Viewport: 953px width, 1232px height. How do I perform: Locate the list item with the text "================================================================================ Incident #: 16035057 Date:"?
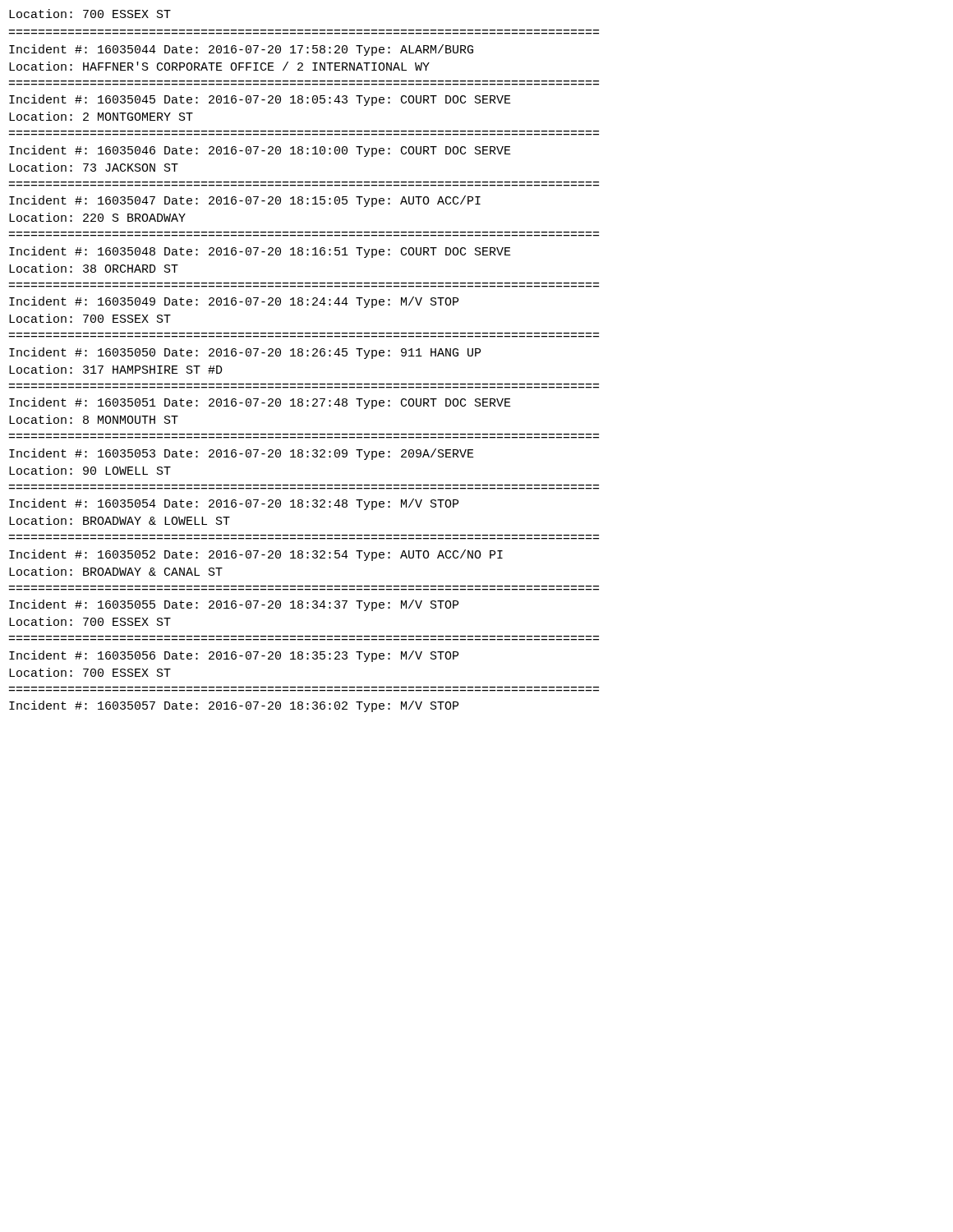pos(476,699)
